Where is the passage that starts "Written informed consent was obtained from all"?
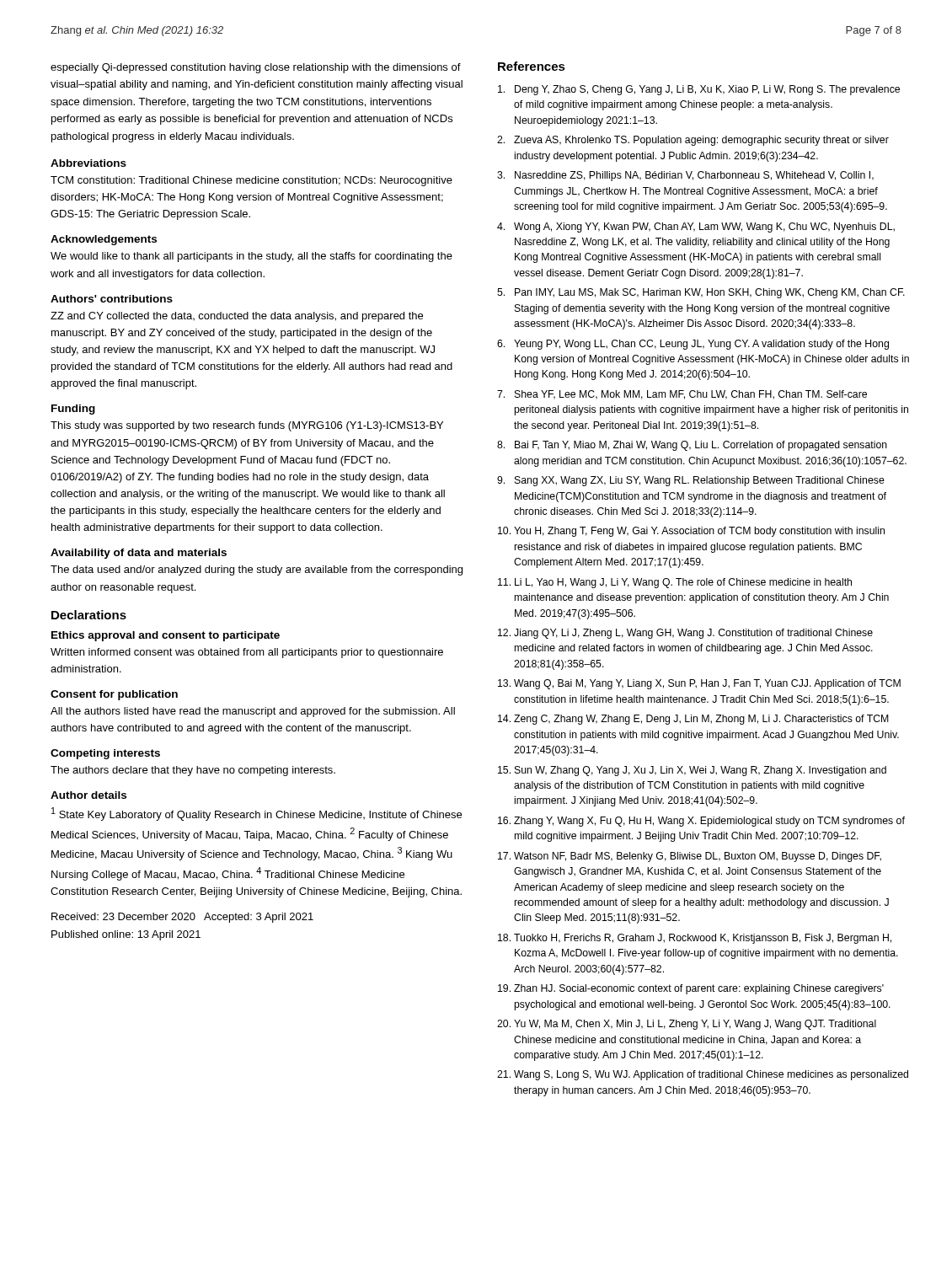This screenshot has width=952, height=1264. (x=247, y=660)
